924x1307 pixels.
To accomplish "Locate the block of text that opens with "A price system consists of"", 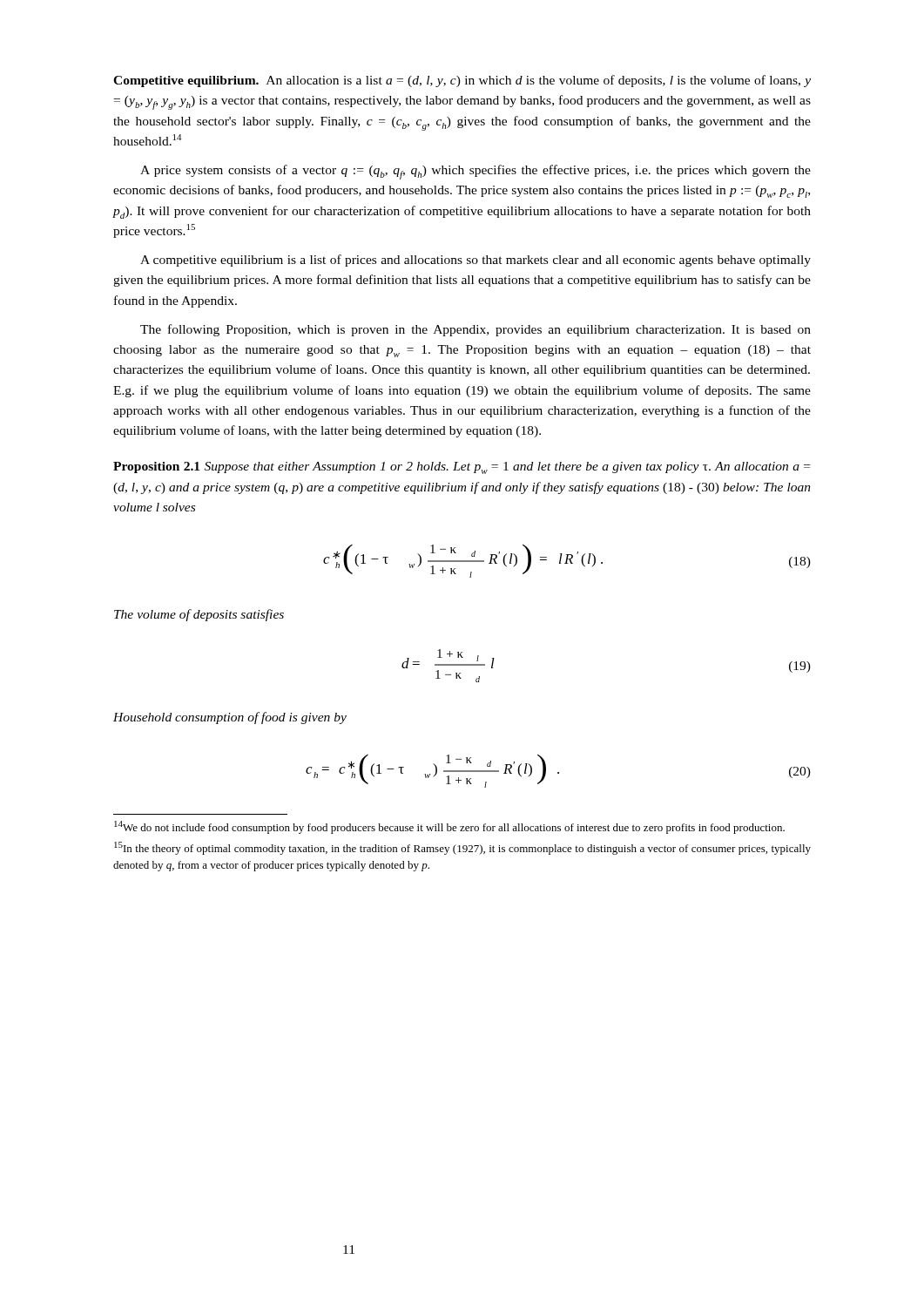I will 462,200.
